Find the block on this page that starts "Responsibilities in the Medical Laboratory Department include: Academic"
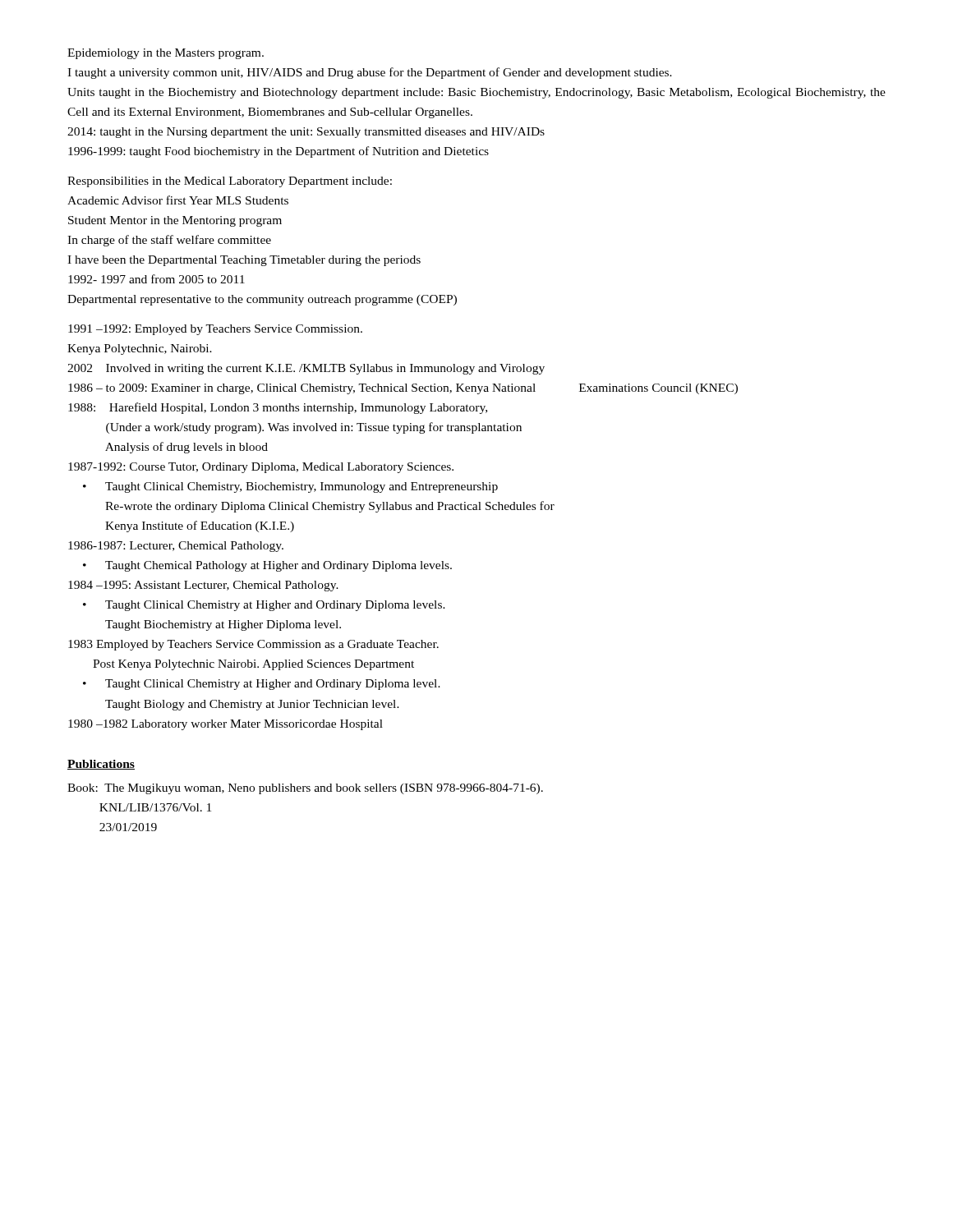 (x=230, y=182)
